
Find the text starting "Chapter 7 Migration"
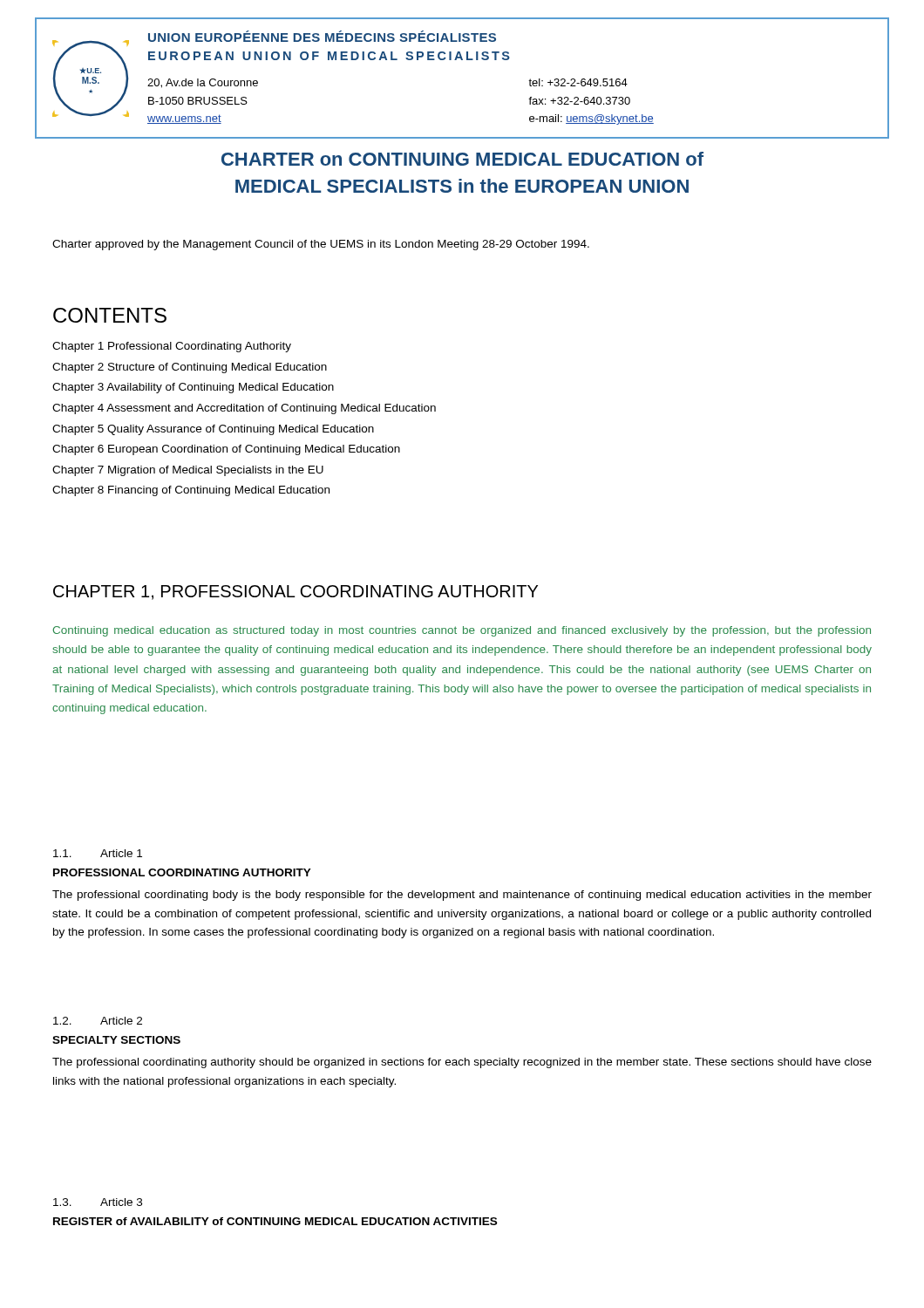tap(188, 469)
